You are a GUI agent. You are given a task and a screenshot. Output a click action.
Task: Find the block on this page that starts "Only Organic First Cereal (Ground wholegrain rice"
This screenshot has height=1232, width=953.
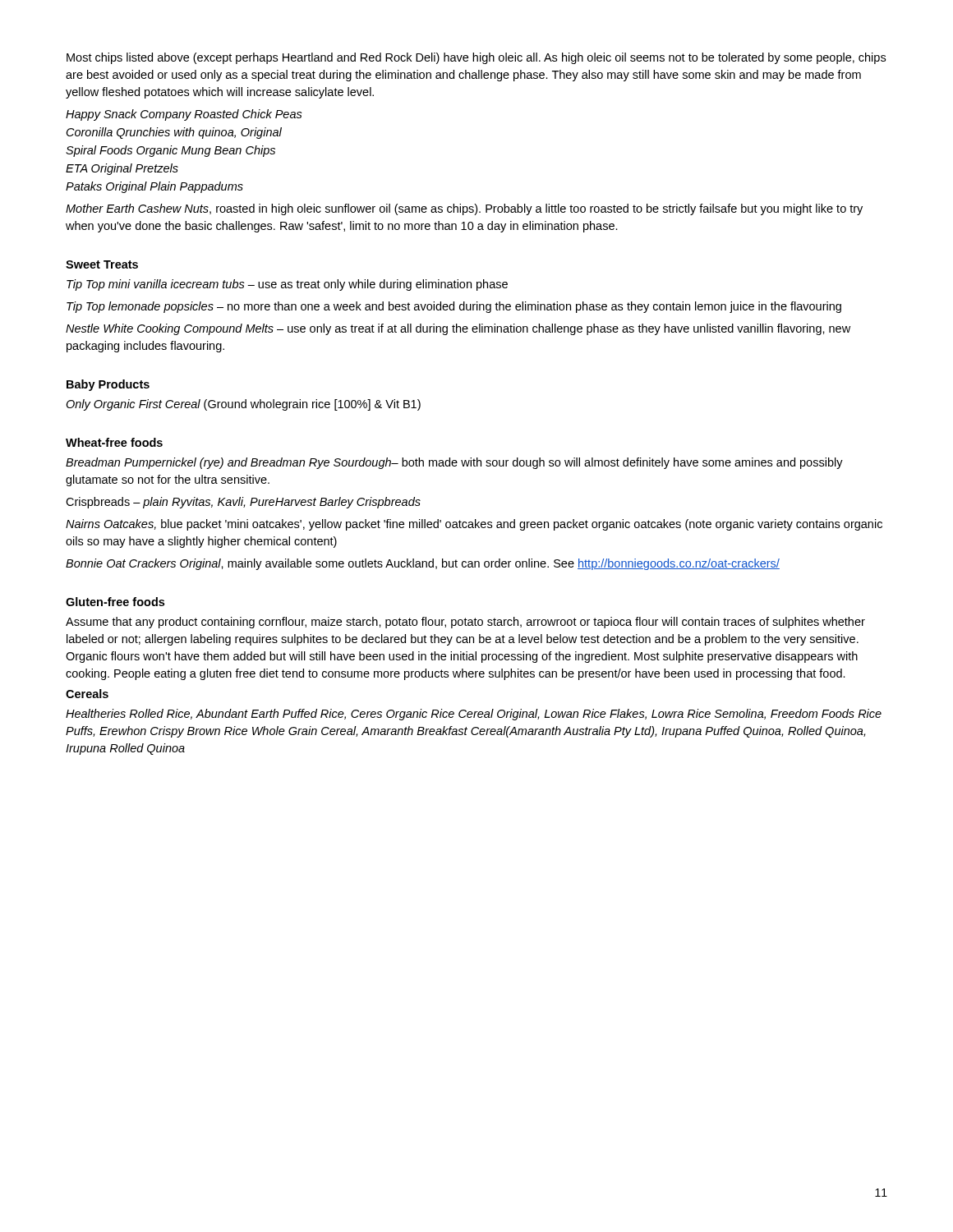tap(243, 404)
